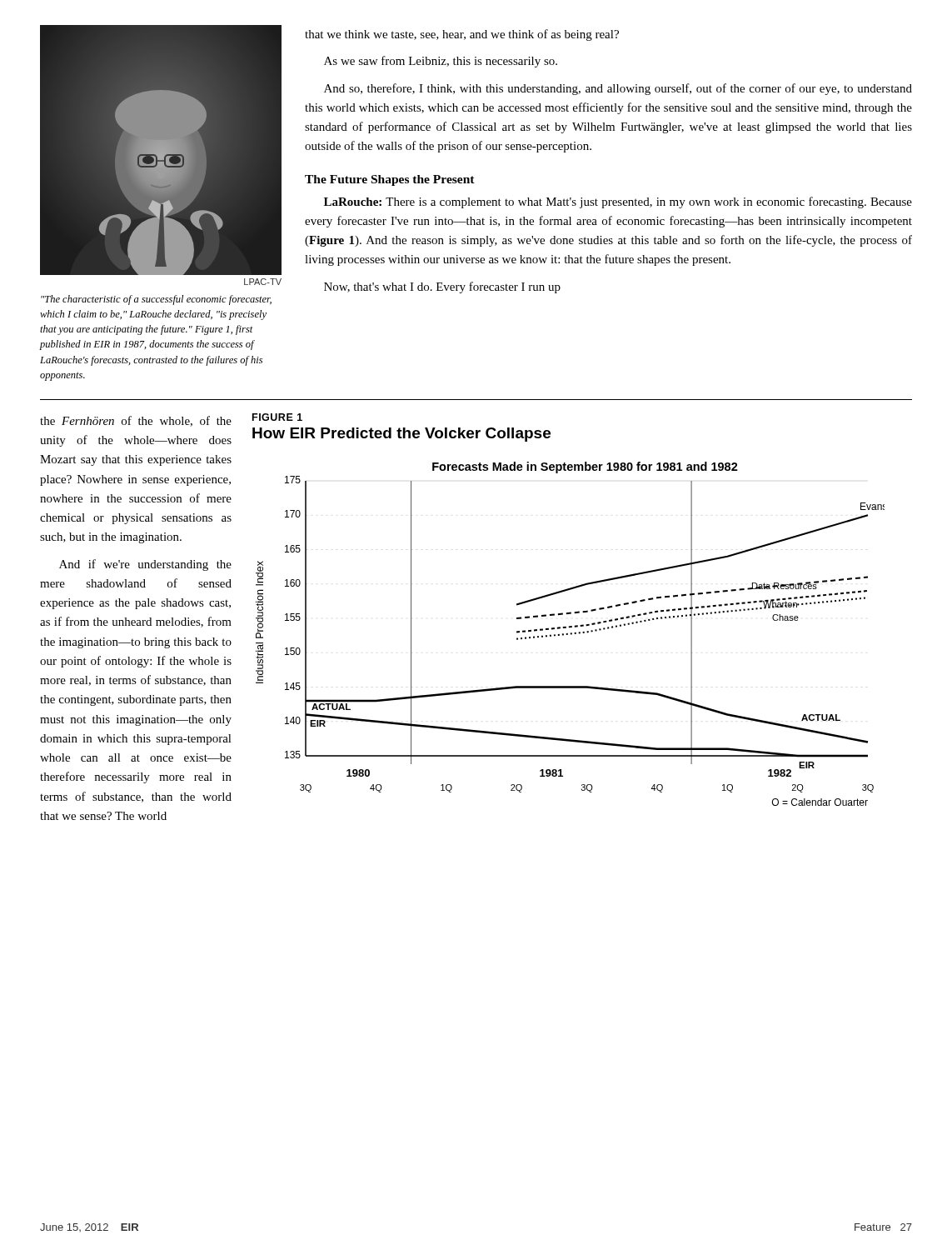
Task: Where is the passage that starts "Now, that's what"?
Action: [x=442, y=286]
